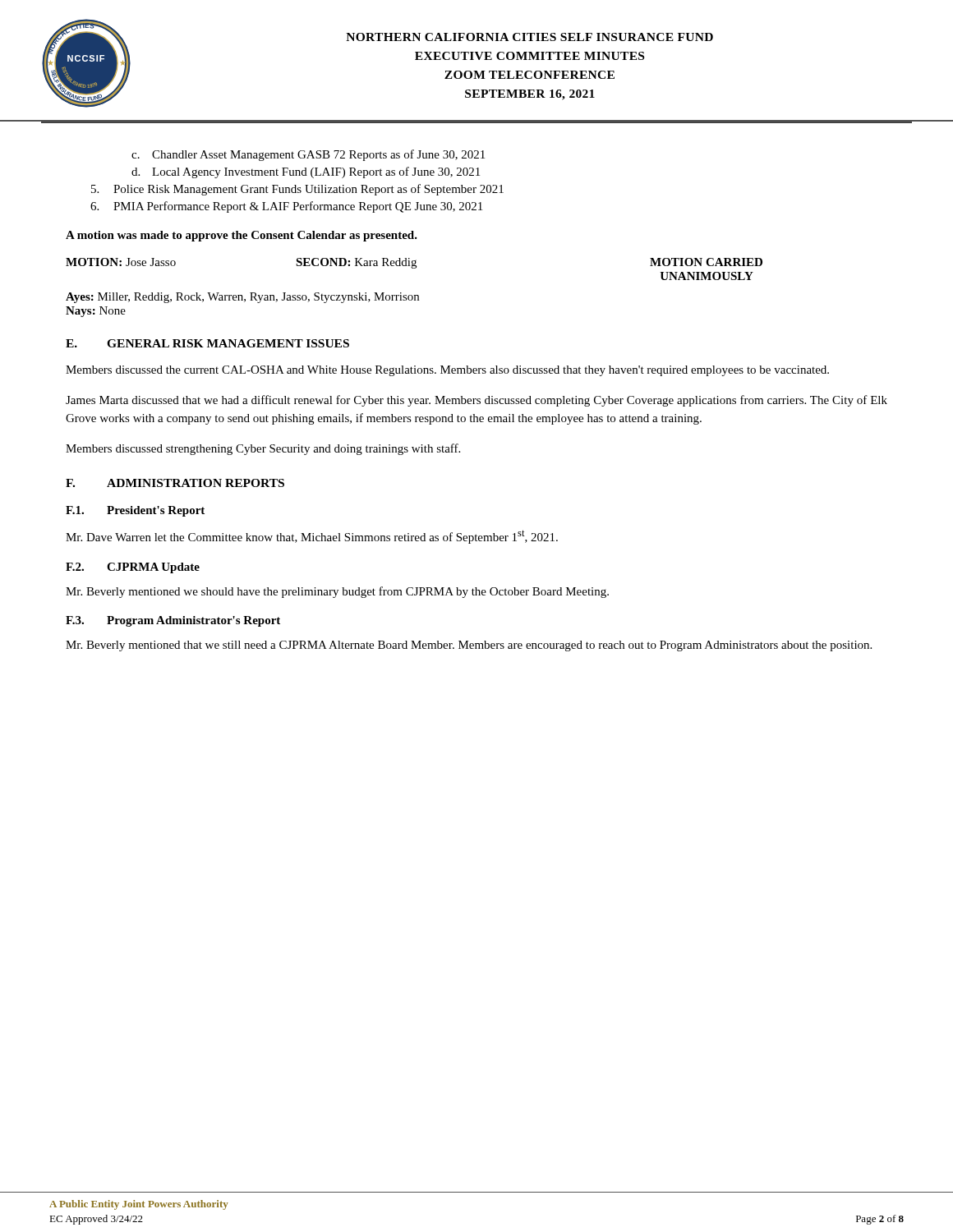Image resolution: width=953 pixels, height=1232 pixels.
Task: Locate the text block that says "James Marta discussed"
Action: (x=476, y=409)
